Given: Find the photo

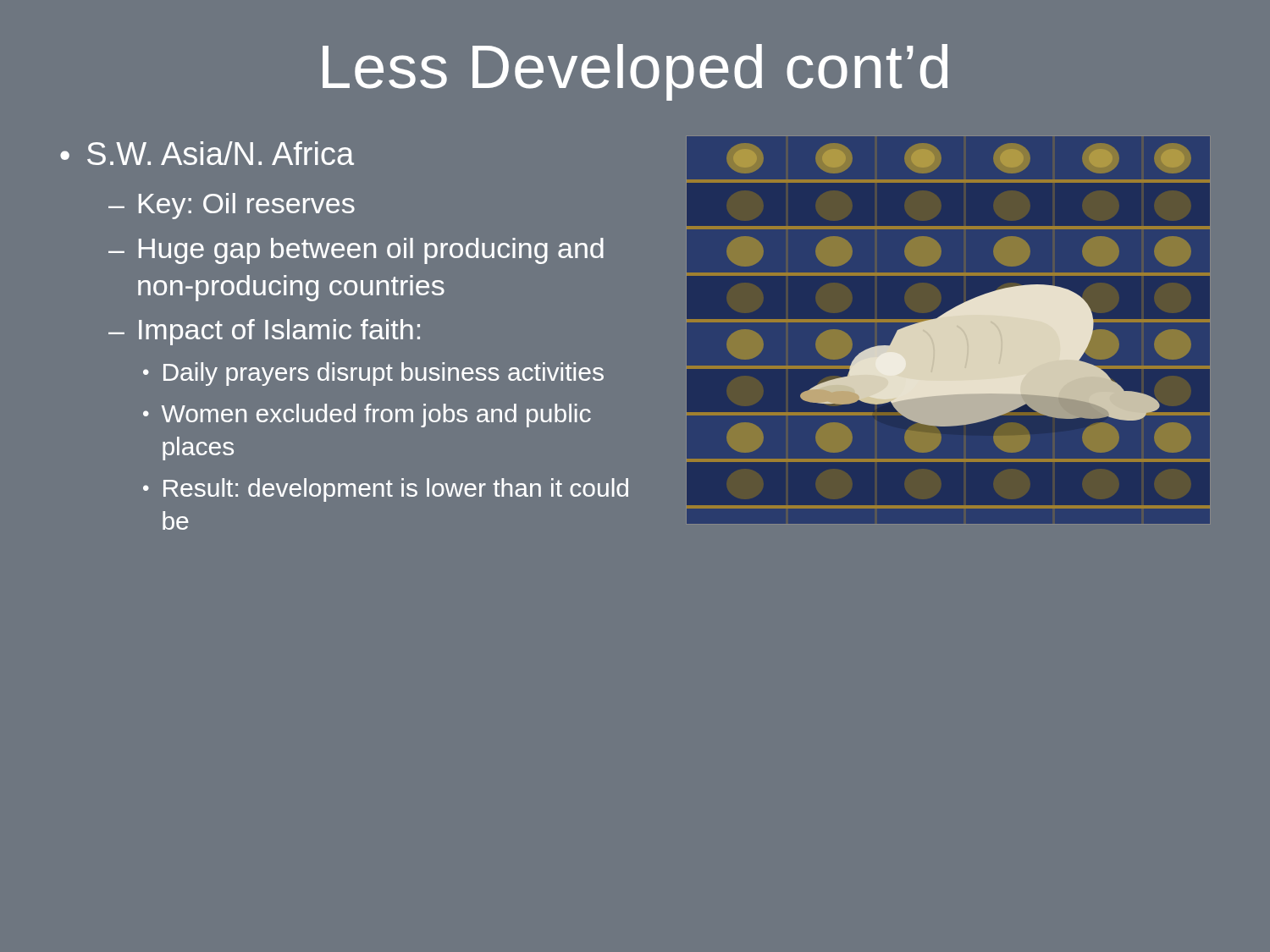Looking at the screenshot, I should coord(948,330).
